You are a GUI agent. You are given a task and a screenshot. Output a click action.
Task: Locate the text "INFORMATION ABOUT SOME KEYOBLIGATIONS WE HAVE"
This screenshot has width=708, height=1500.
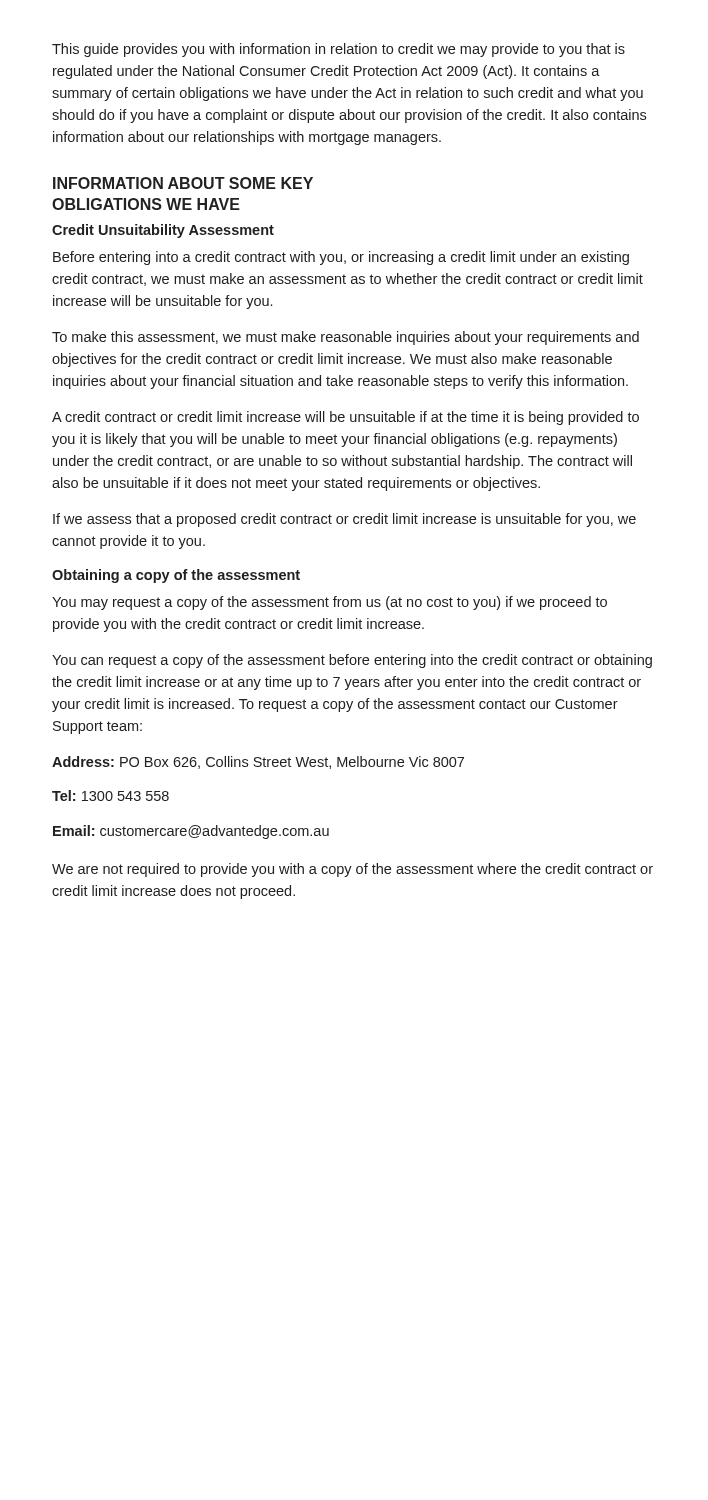click(183, 194)
